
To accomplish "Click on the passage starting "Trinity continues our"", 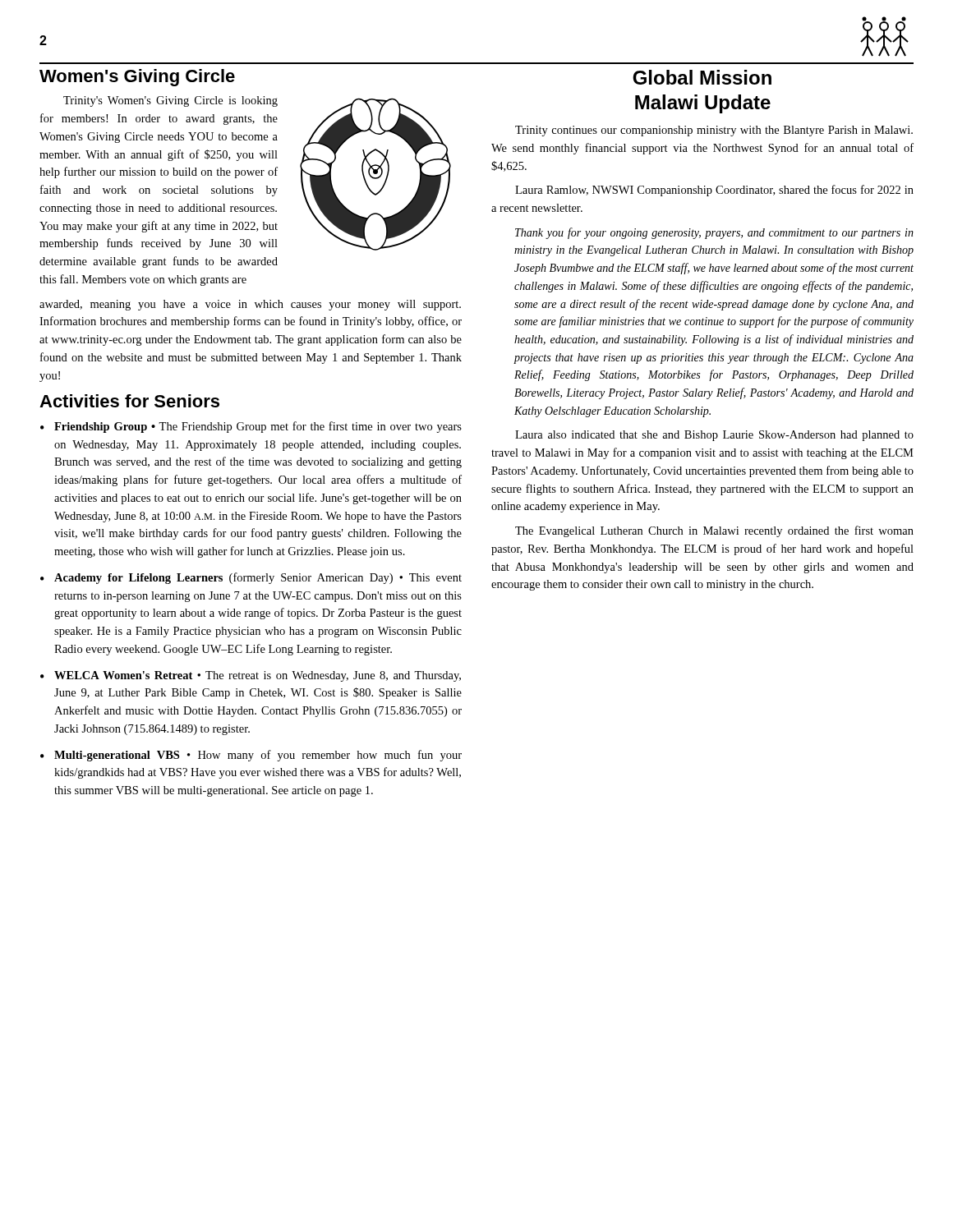I will (x=702, y=148).
